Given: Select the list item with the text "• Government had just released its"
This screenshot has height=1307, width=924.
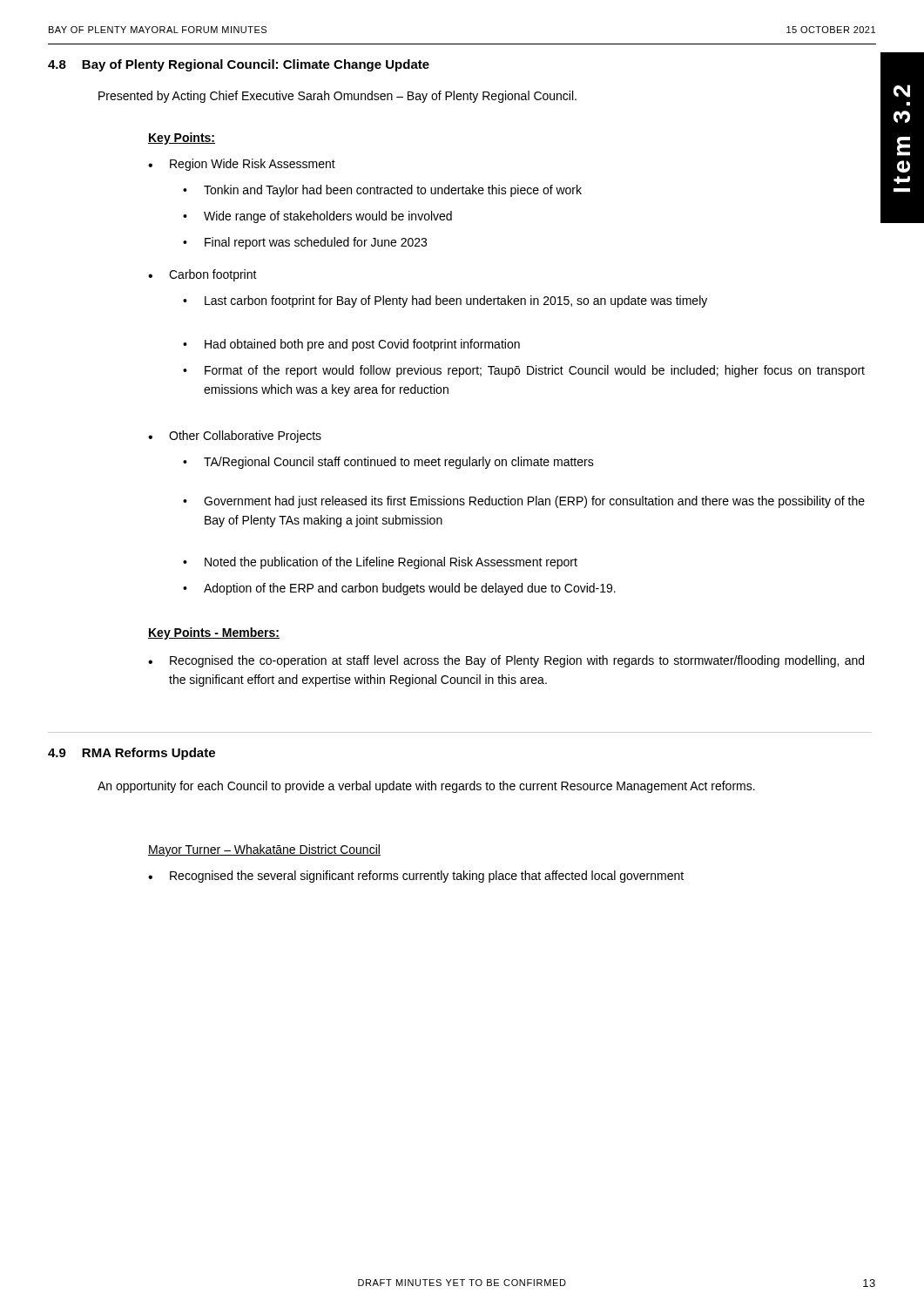Looking at the screenshot, I should click(x=524, y=511).
